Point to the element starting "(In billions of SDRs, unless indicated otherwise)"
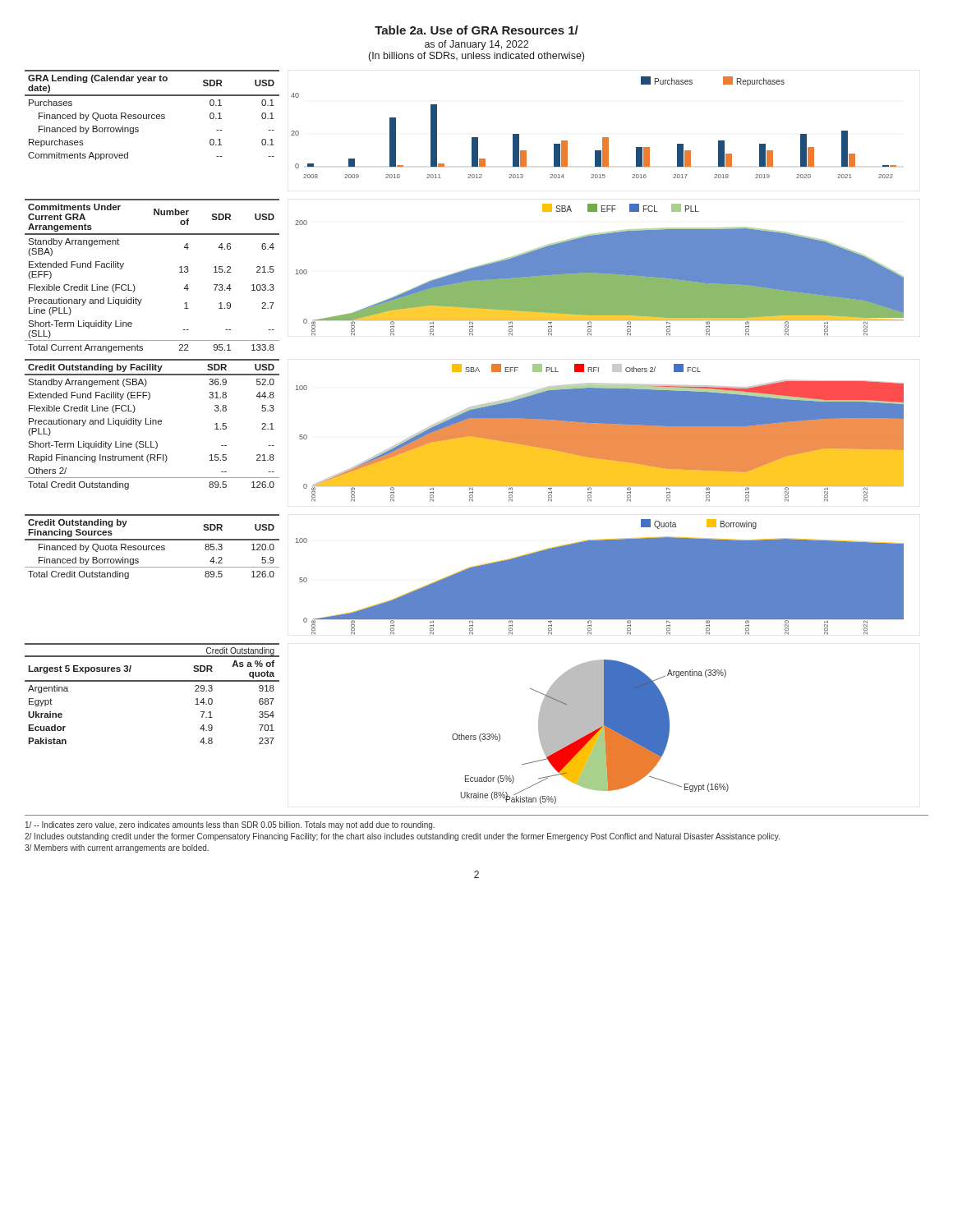This screenshot has width=953, height=1232. (476, 56)
